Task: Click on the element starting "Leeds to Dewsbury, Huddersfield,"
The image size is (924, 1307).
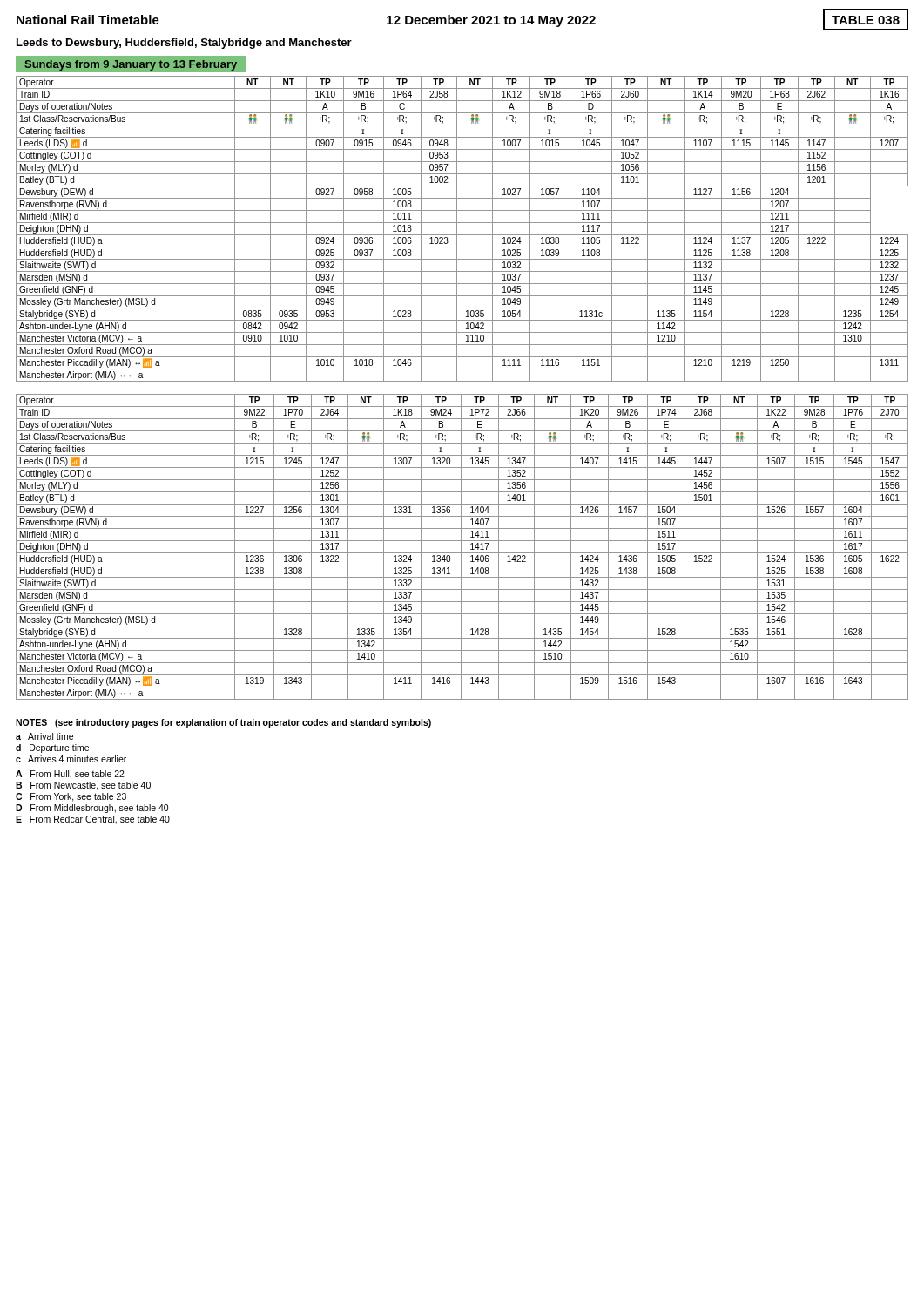Action: coord(184,42)
